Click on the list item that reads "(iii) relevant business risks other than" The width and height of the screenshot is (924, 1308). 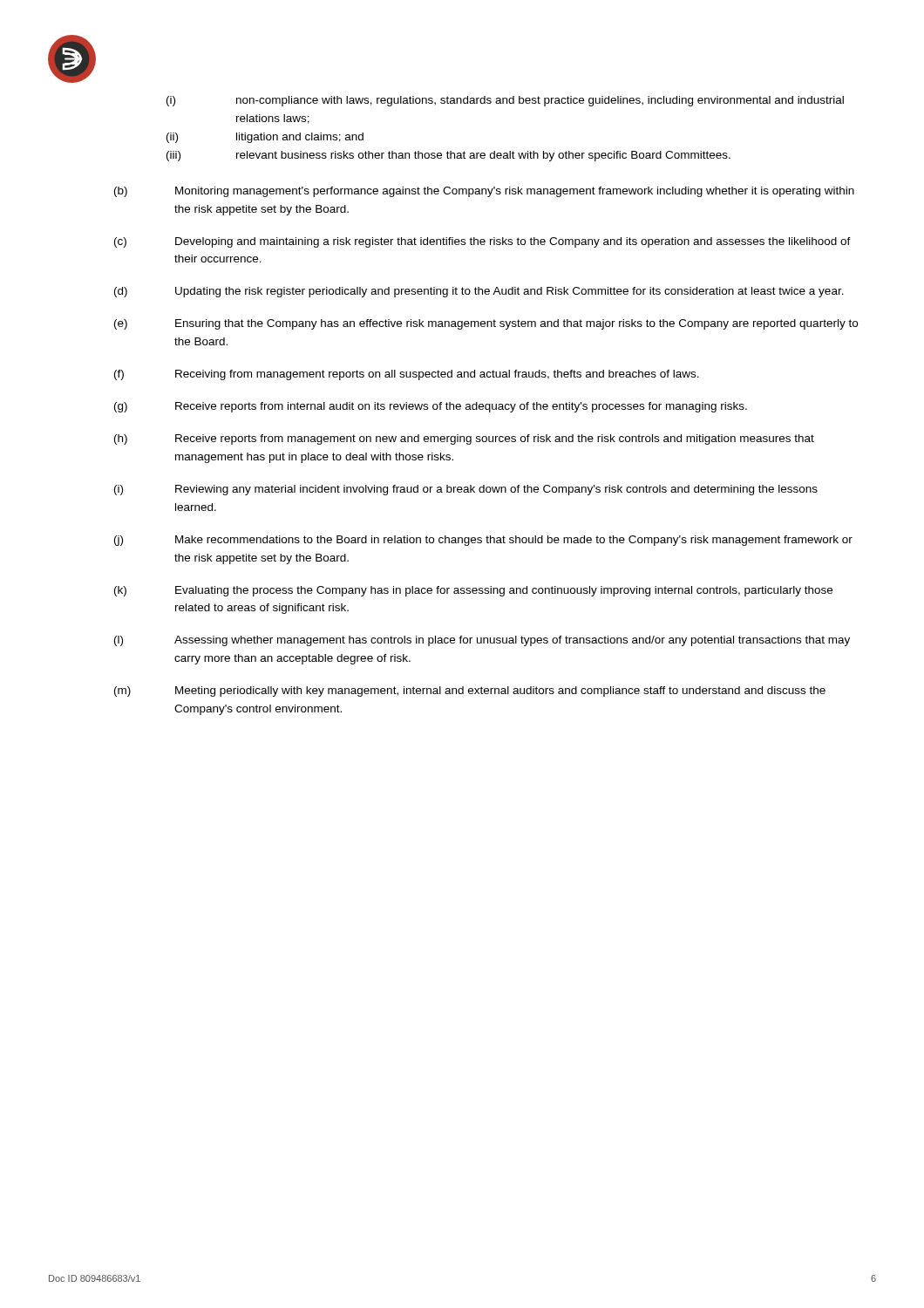click(514, 155)
